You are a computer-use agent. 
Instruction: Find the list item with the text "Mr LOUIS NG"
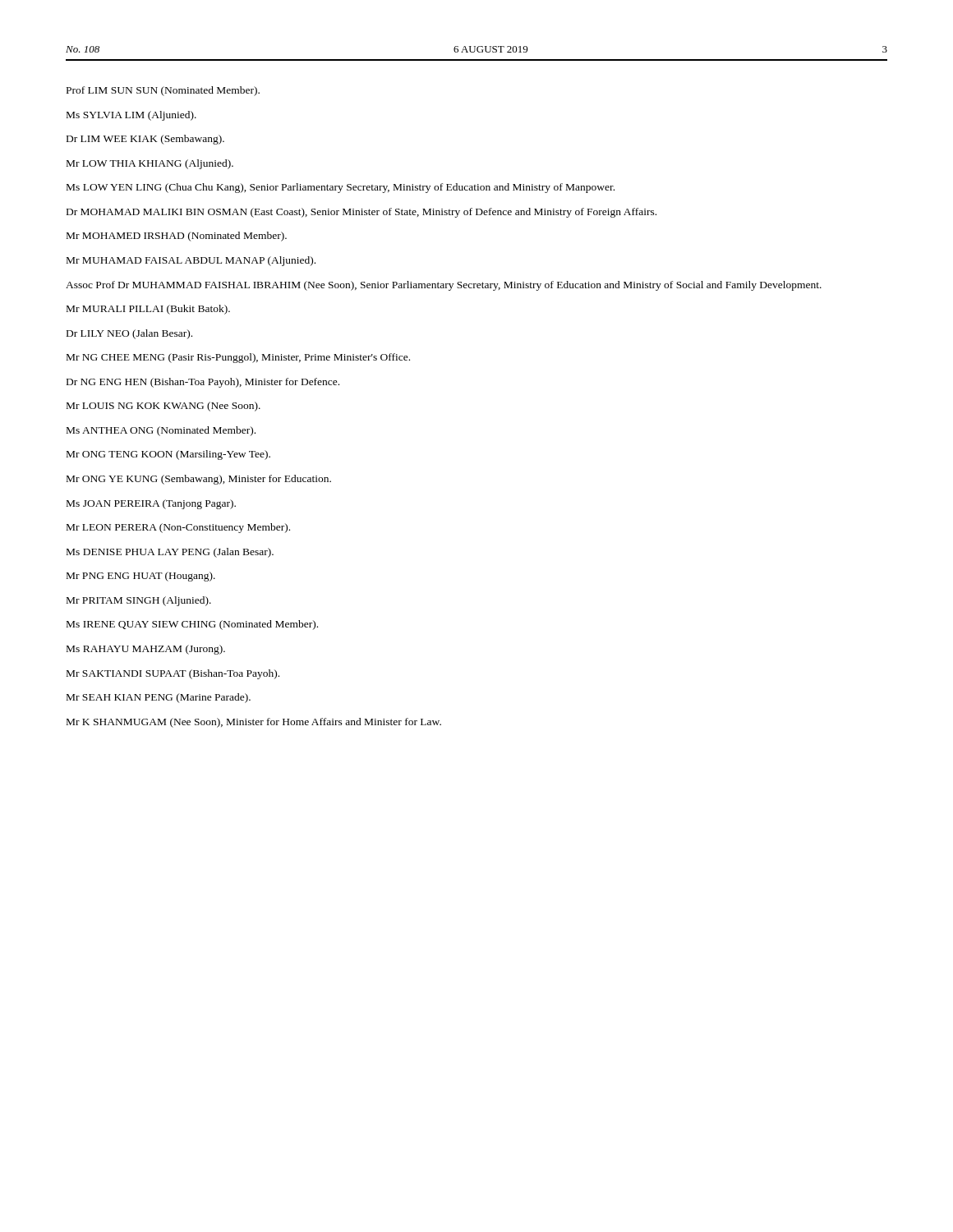pyautogui.click(x=163, y=406)
